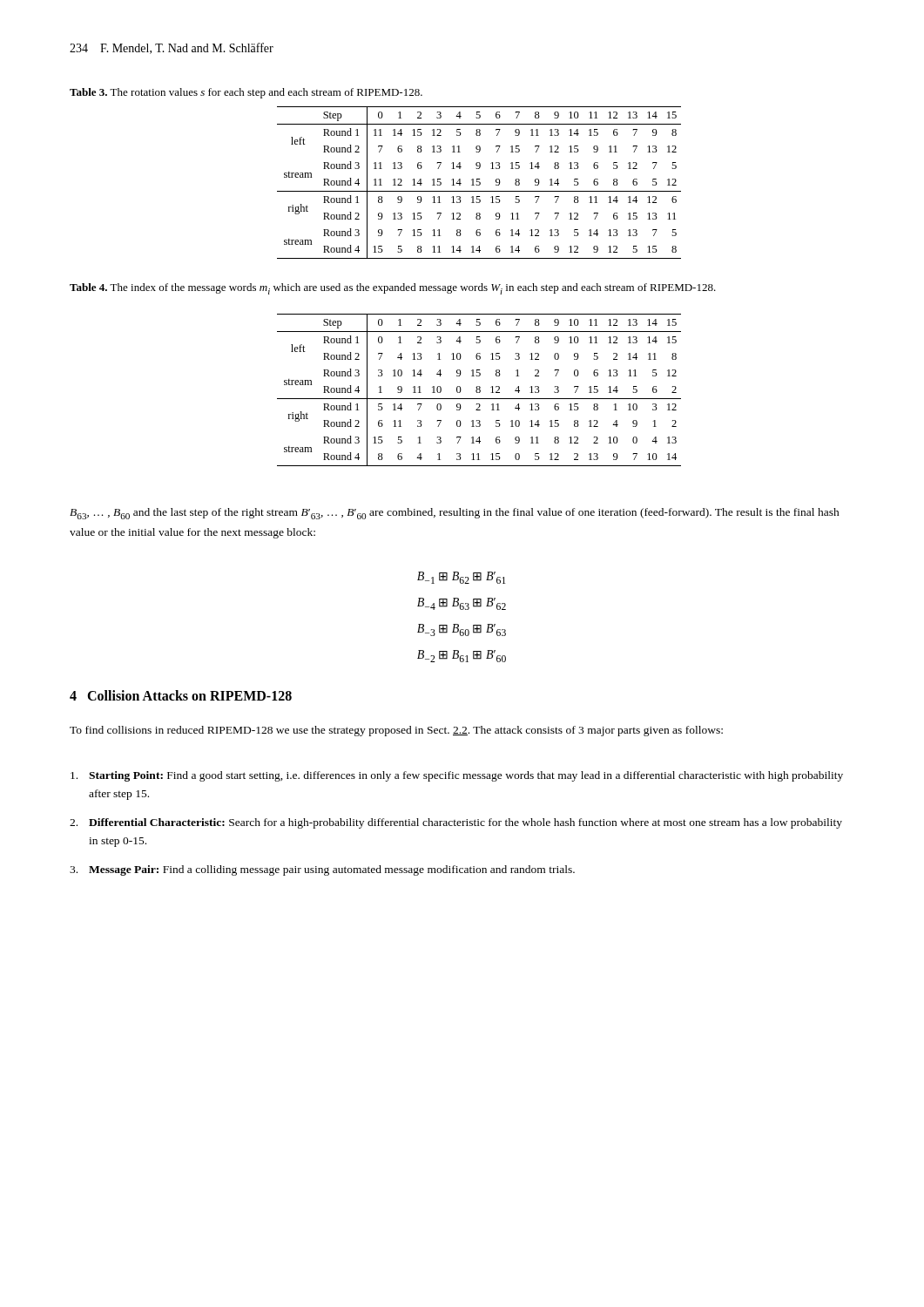
Task: Locate the formula that says "B−1 ⊞ B62"
Action: (x=462, y=617)
